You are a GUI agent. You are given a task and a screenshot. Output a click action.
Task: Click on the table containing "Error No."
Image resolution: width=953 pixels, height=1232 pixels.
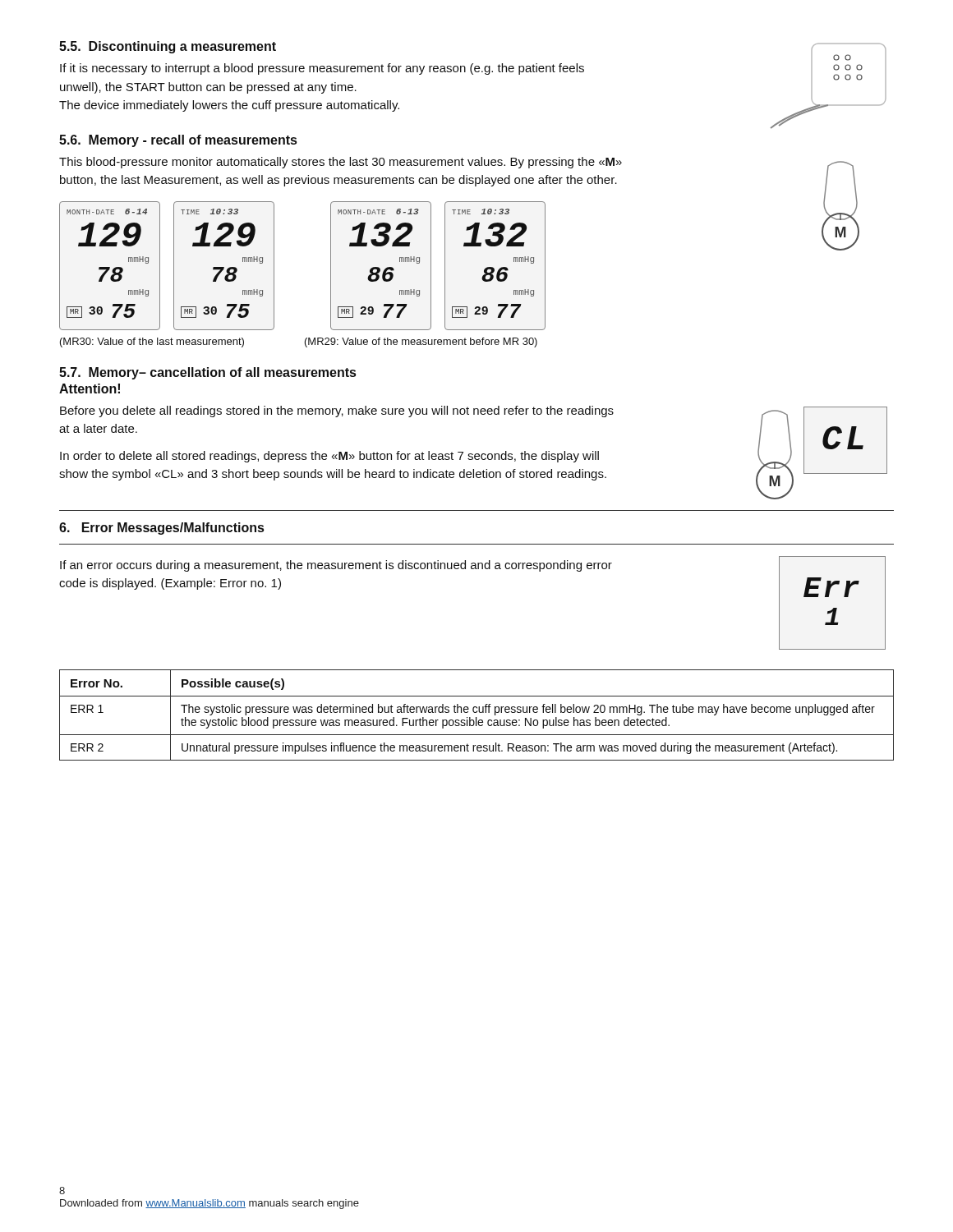coord(476,715)
